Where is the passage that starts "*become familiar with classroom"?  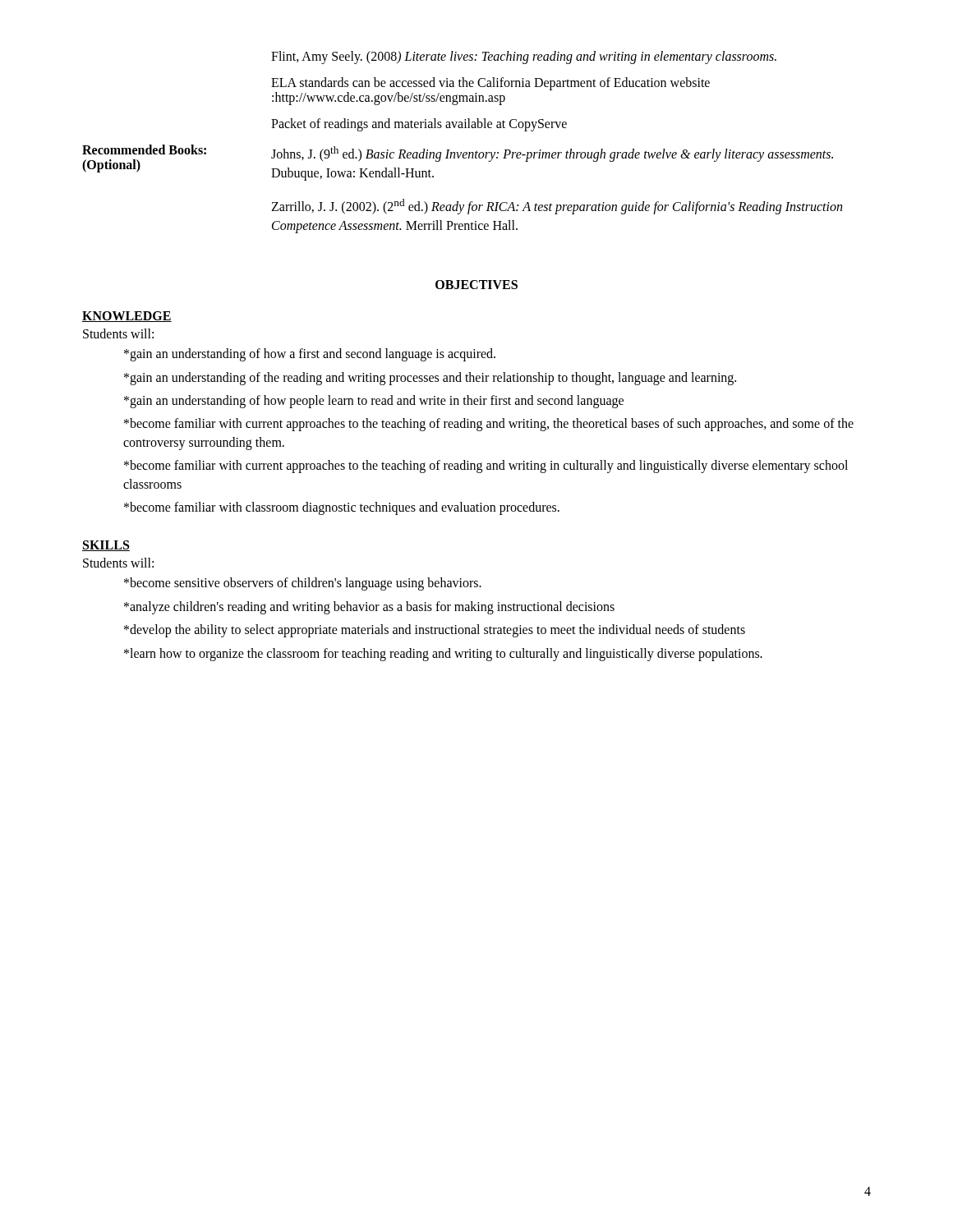coord(342,507)
